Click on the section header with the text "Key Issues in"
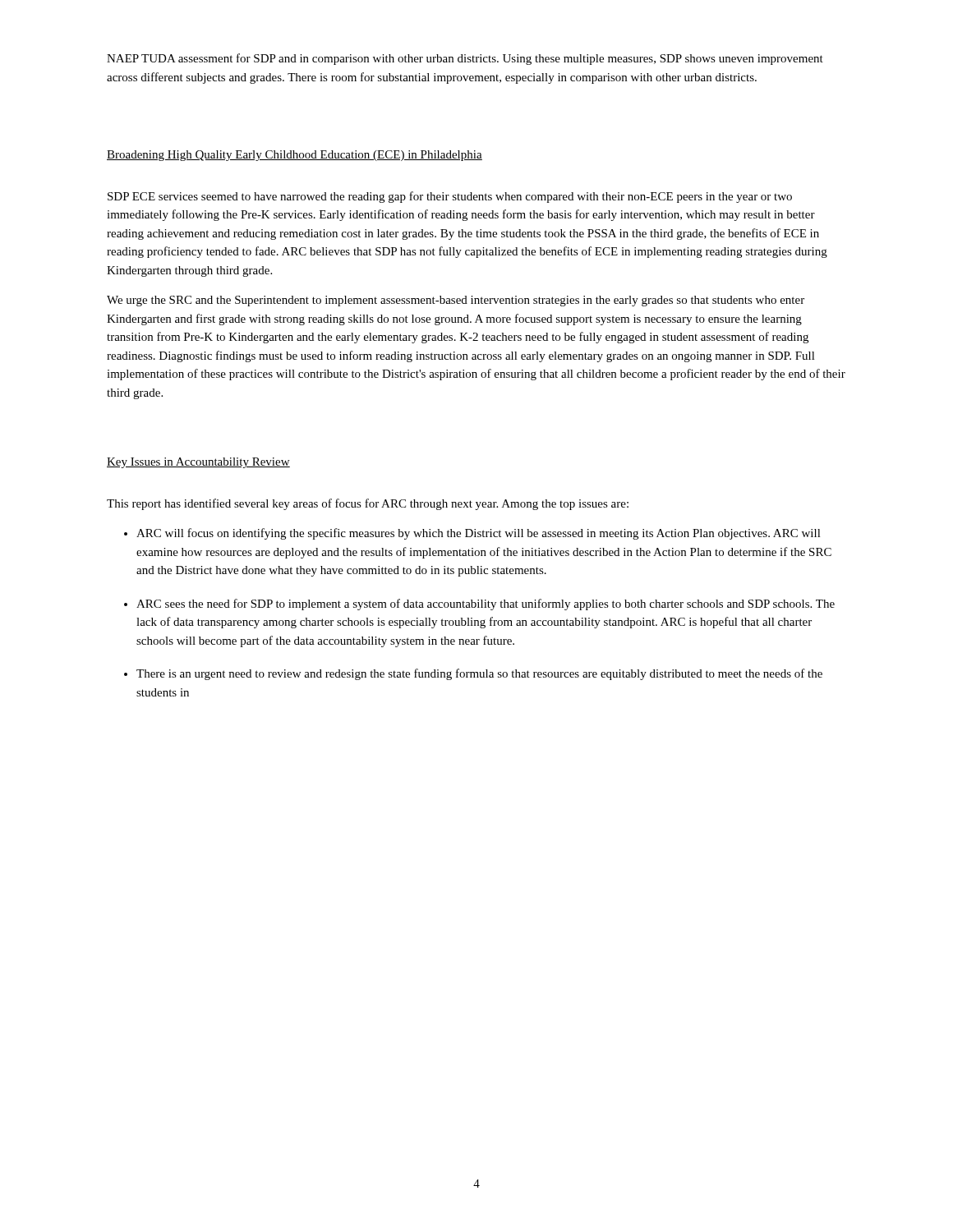 coord(198,462)
